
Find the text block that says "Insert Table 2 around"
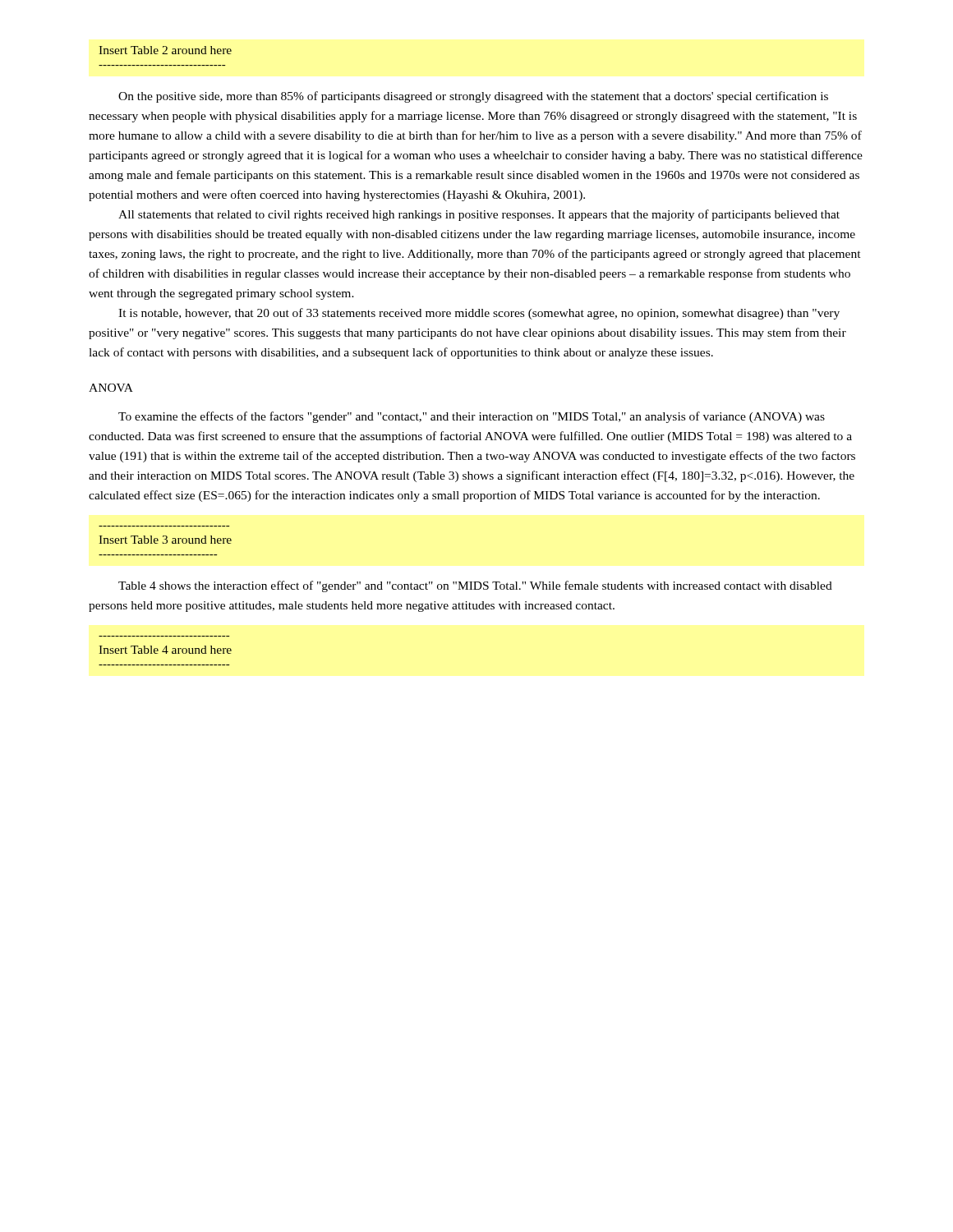tap(165, 50)
